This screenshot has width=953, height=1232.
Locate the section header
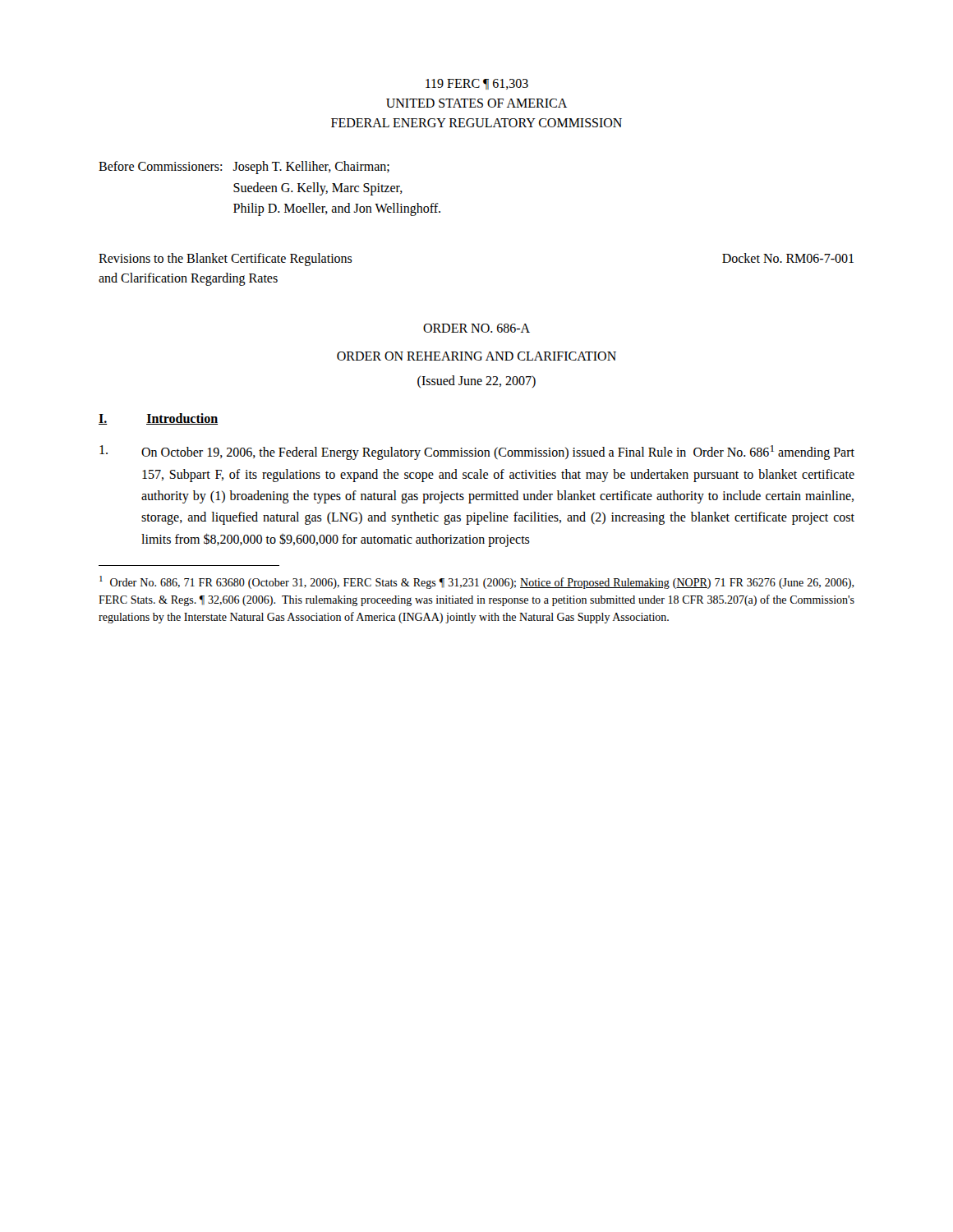point(158,419)
